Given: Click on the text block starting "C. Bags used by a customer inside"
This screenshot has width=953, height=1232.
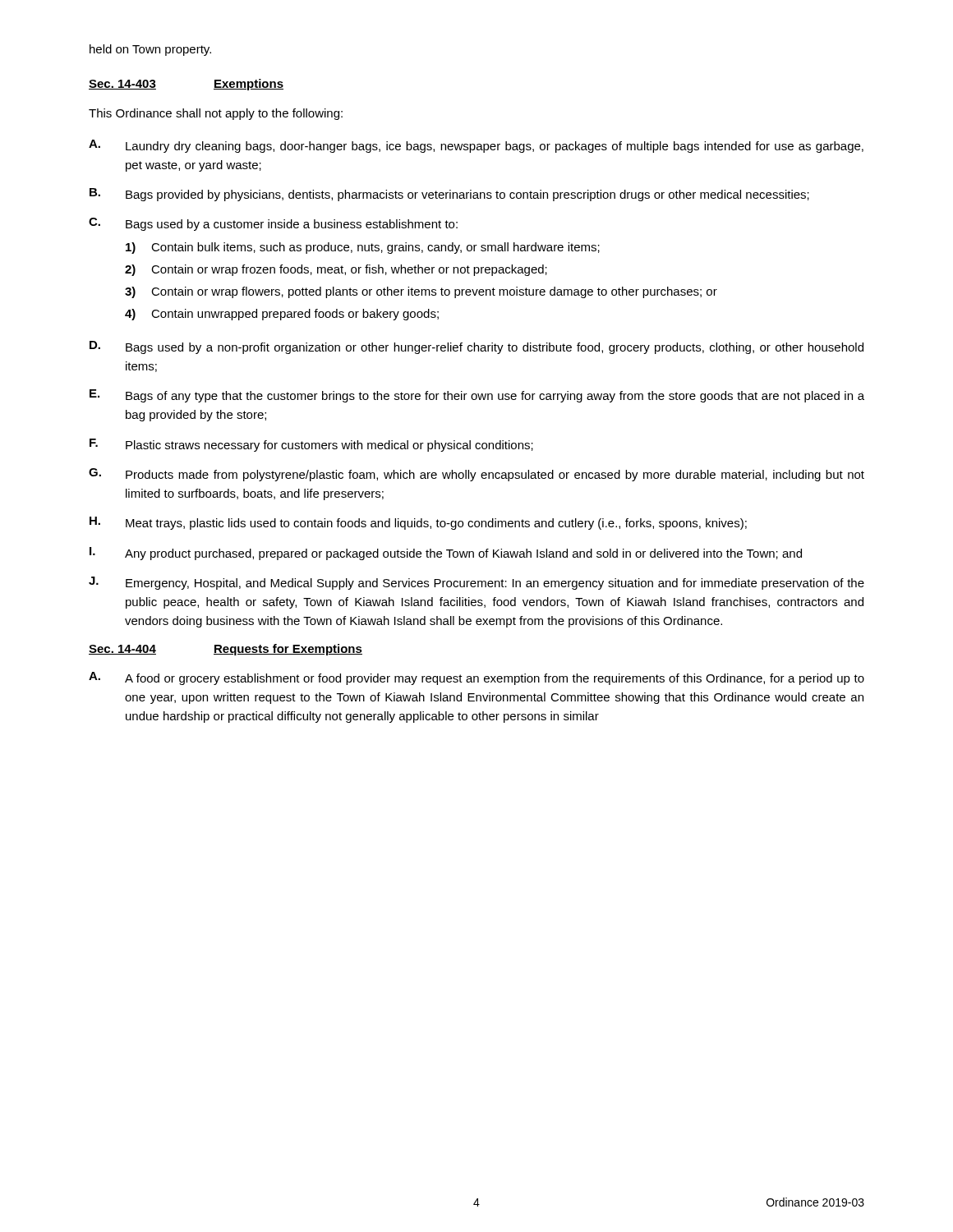Looking at the screenshot, I should tap(476, 271).
